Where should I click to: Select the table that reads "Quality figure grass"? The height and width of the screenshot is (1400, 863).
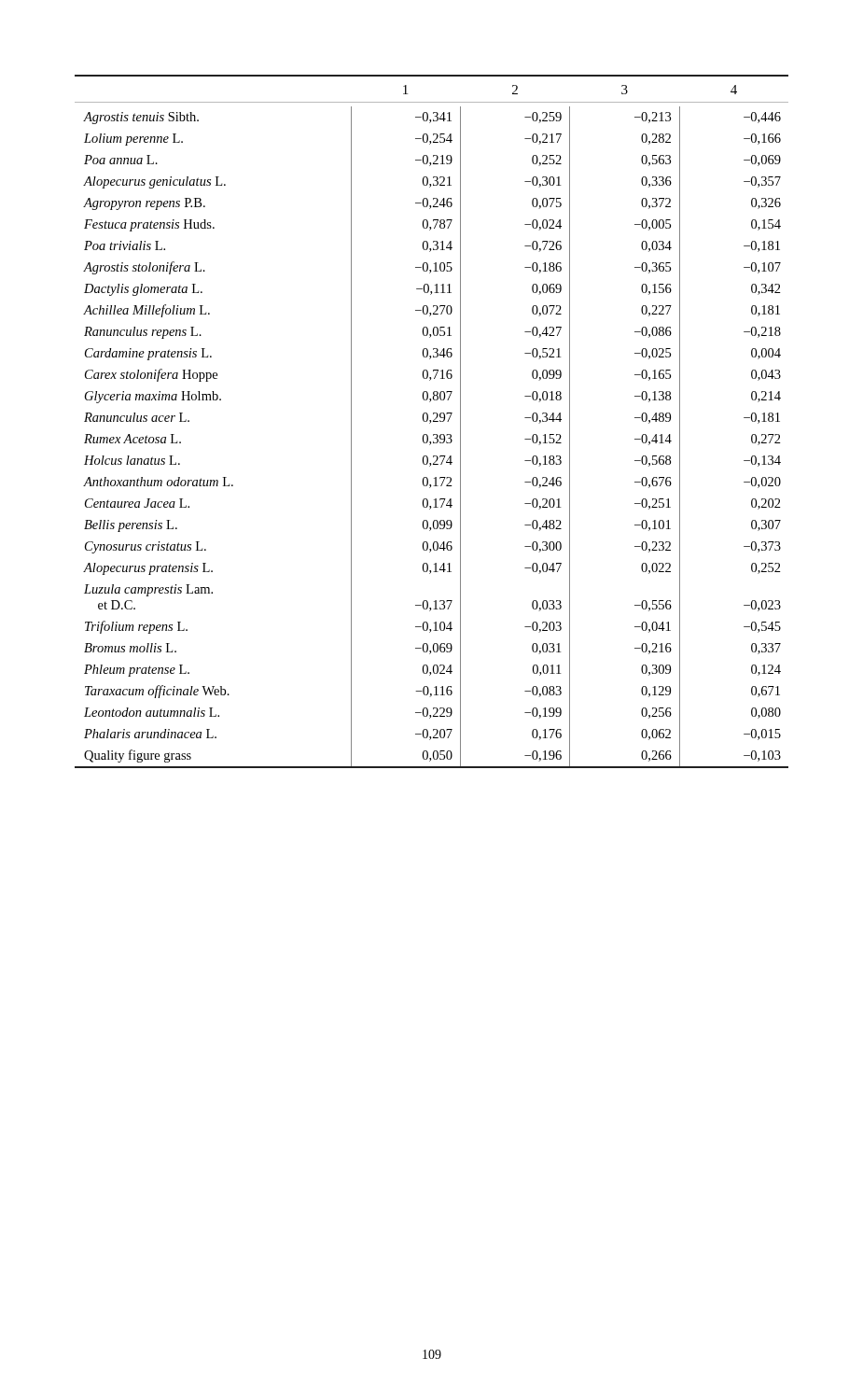click(x=432, y=421)
